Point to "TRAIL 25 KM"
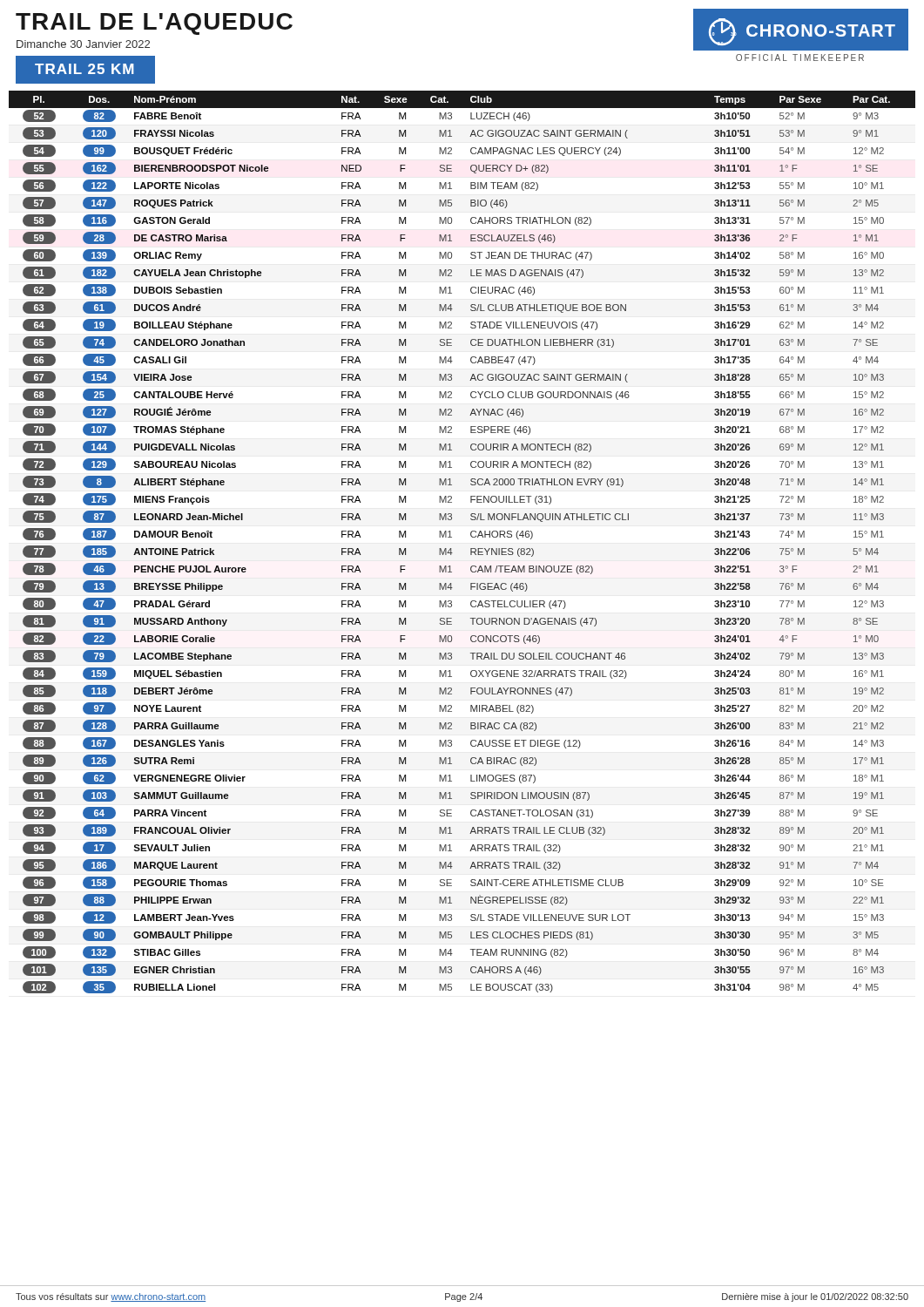The height and width of the screenshot is (1307, 924). 85,69
